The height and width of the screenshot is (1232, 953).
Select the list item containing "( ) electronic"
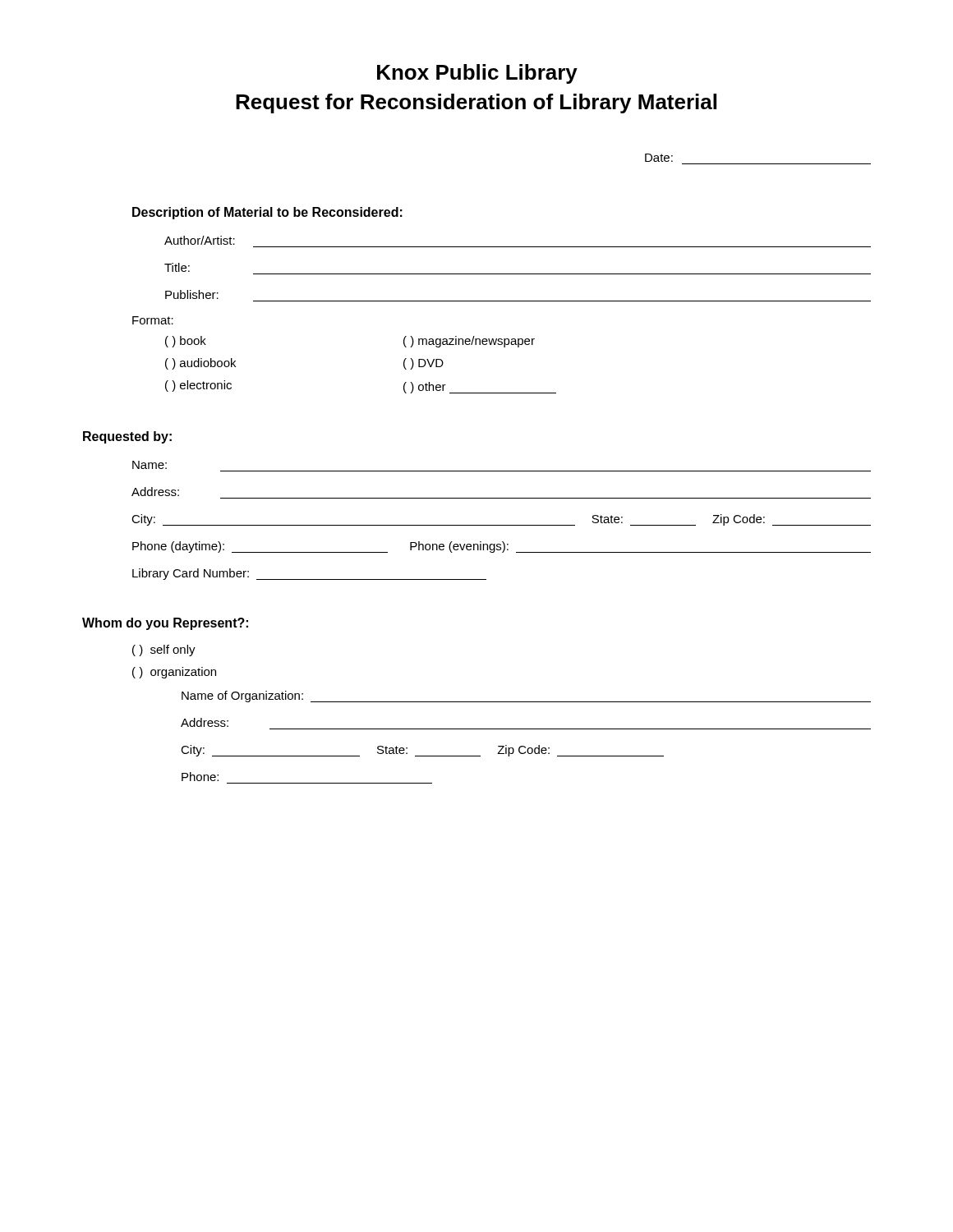(x=198, y=385)
